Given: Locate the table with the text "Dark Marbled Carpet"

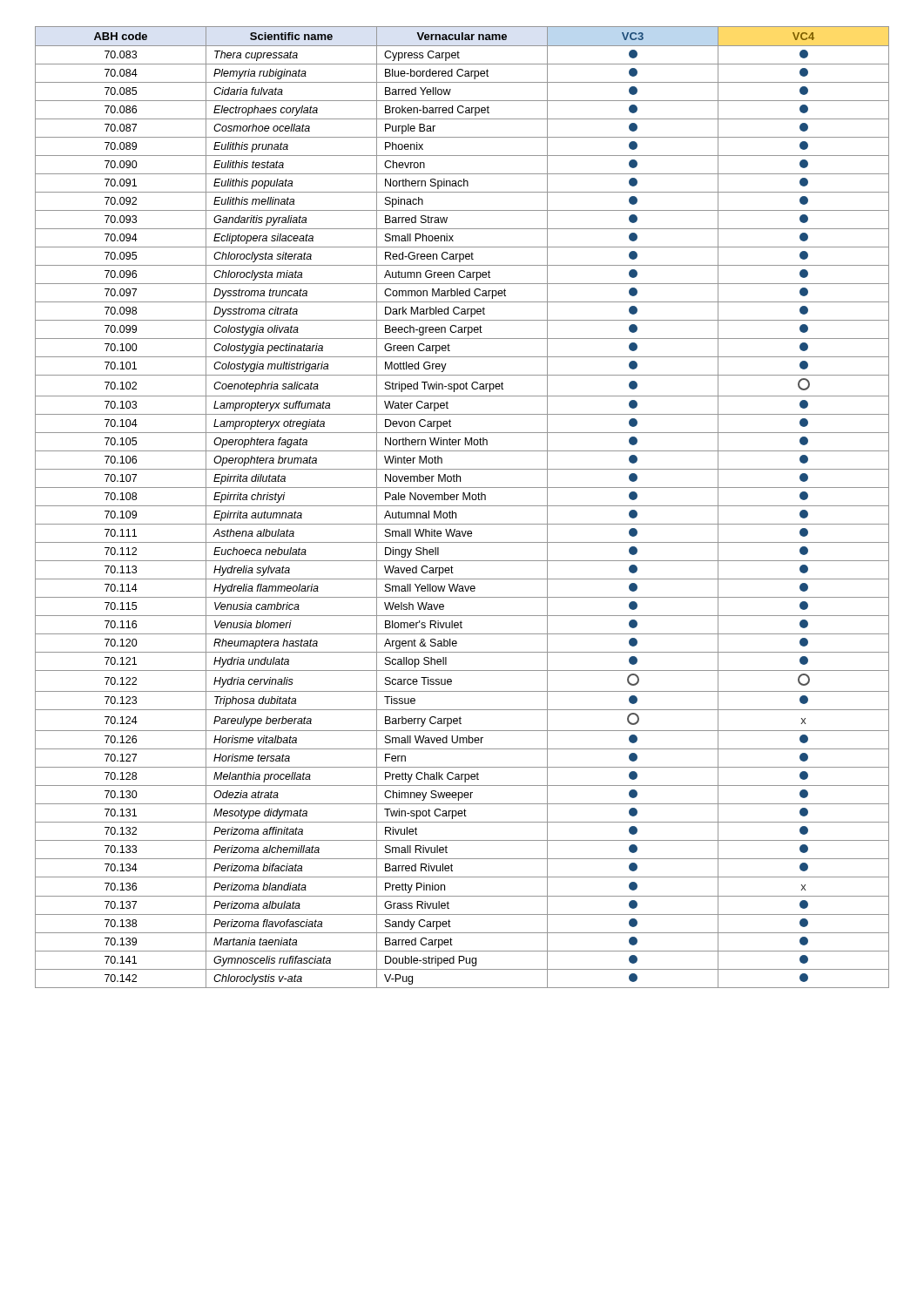Looking at the screenshot, I should click(x=462, y=507).
